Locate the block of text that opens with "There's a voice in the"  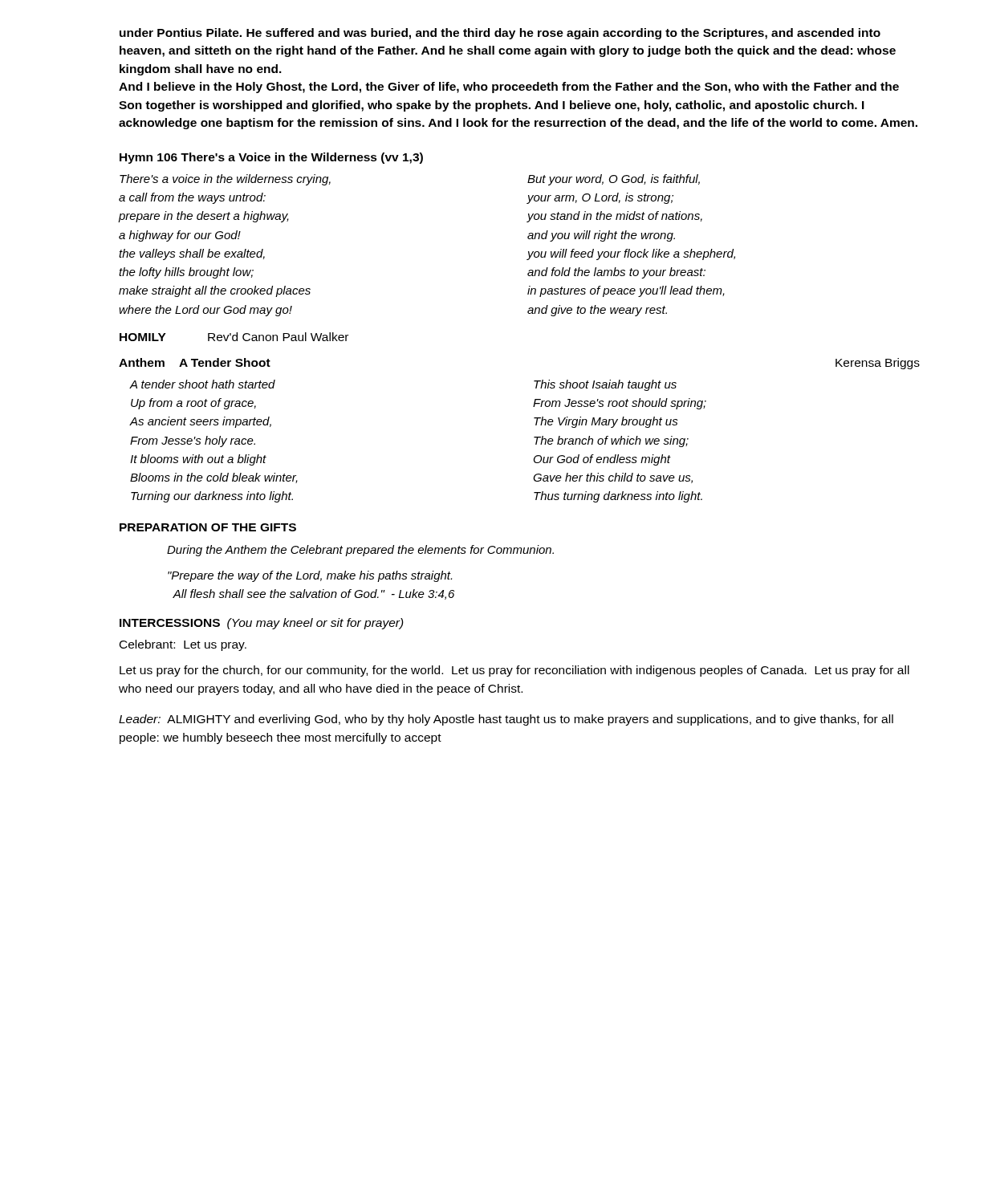pos(519,244)
